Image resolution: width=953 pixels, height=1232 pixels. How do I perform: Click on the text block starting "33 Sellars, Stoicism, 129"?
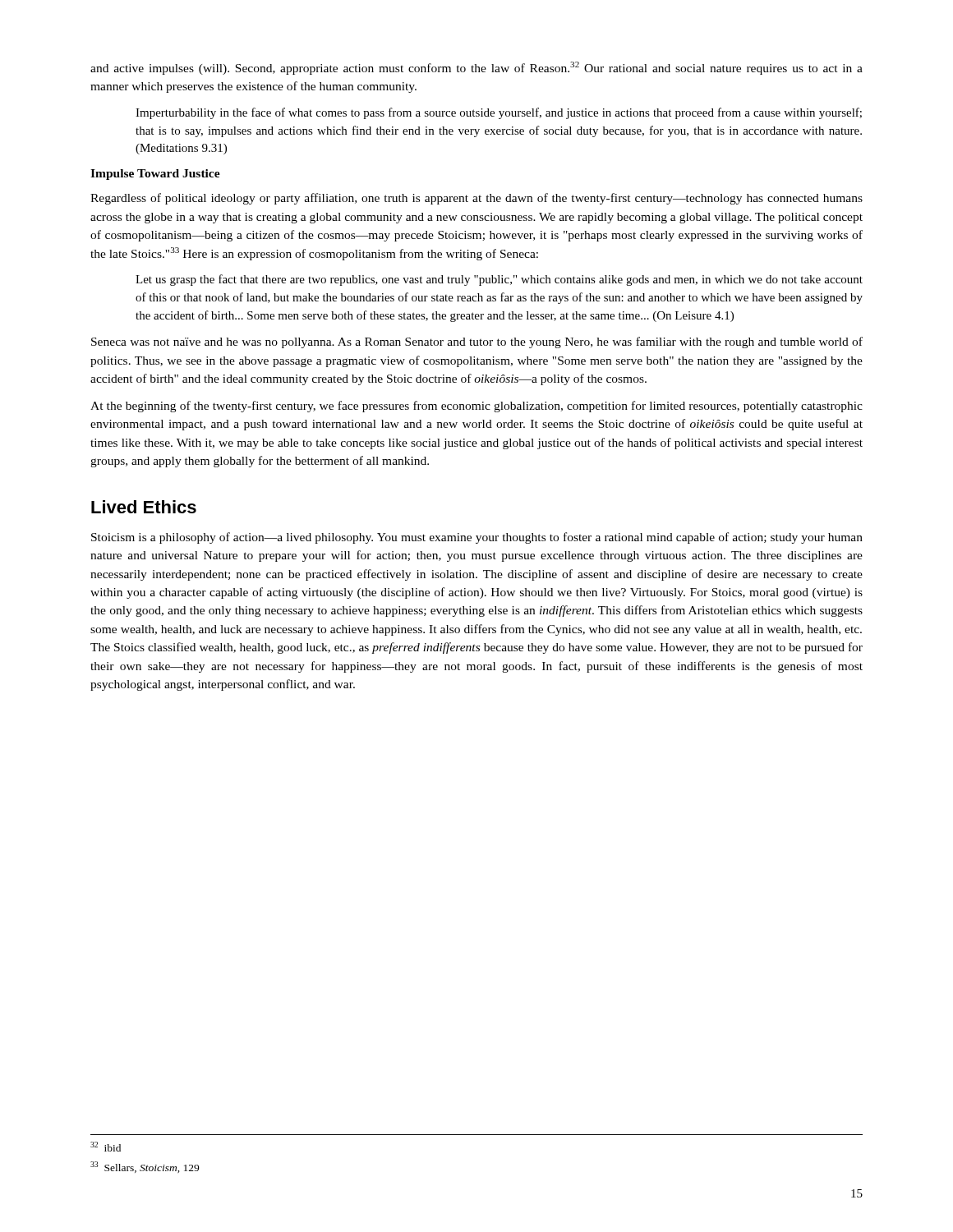point(145,1167)
